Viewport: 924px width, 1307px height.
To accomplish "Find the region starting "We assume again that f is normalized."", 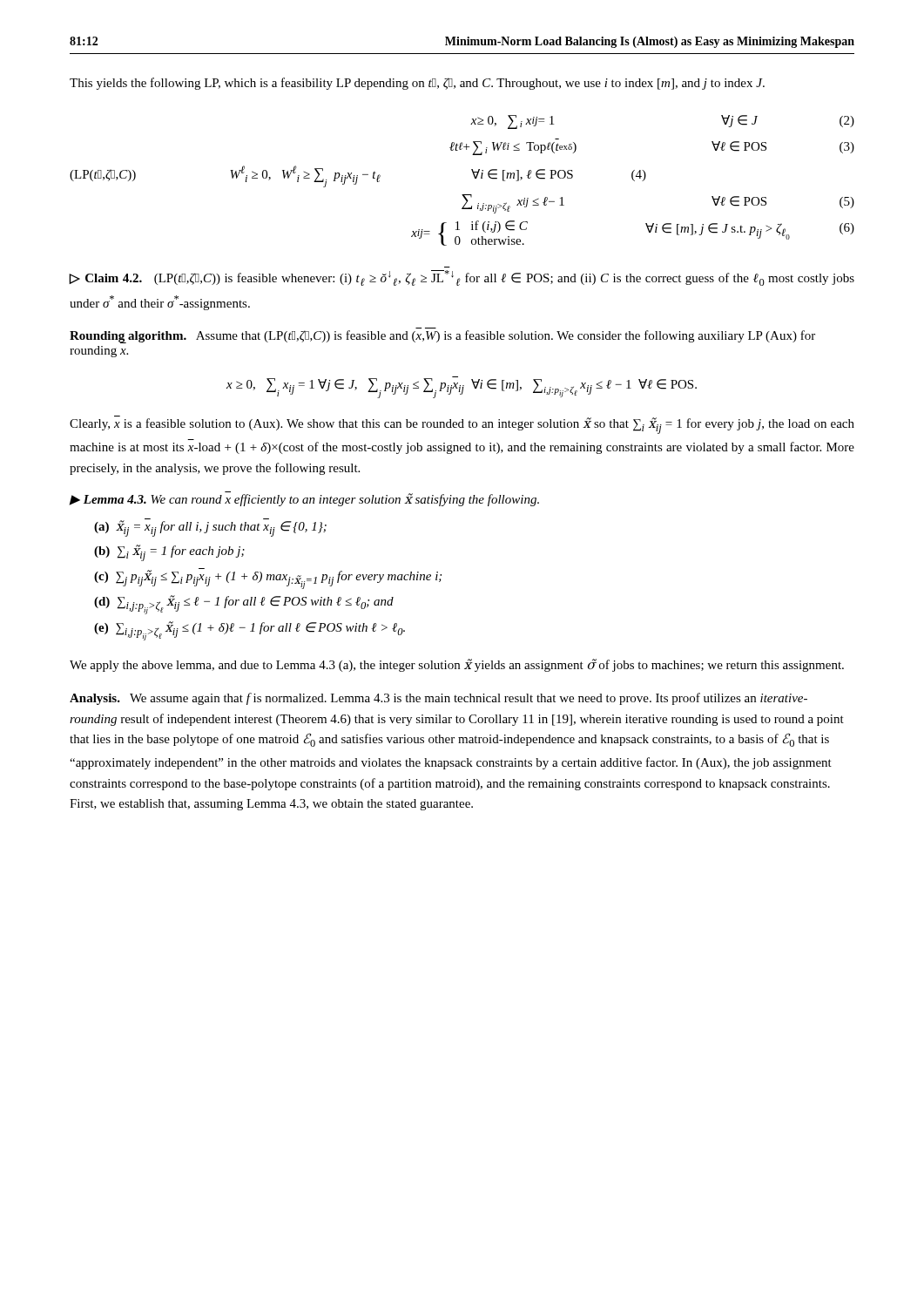I will pos(457,751).
